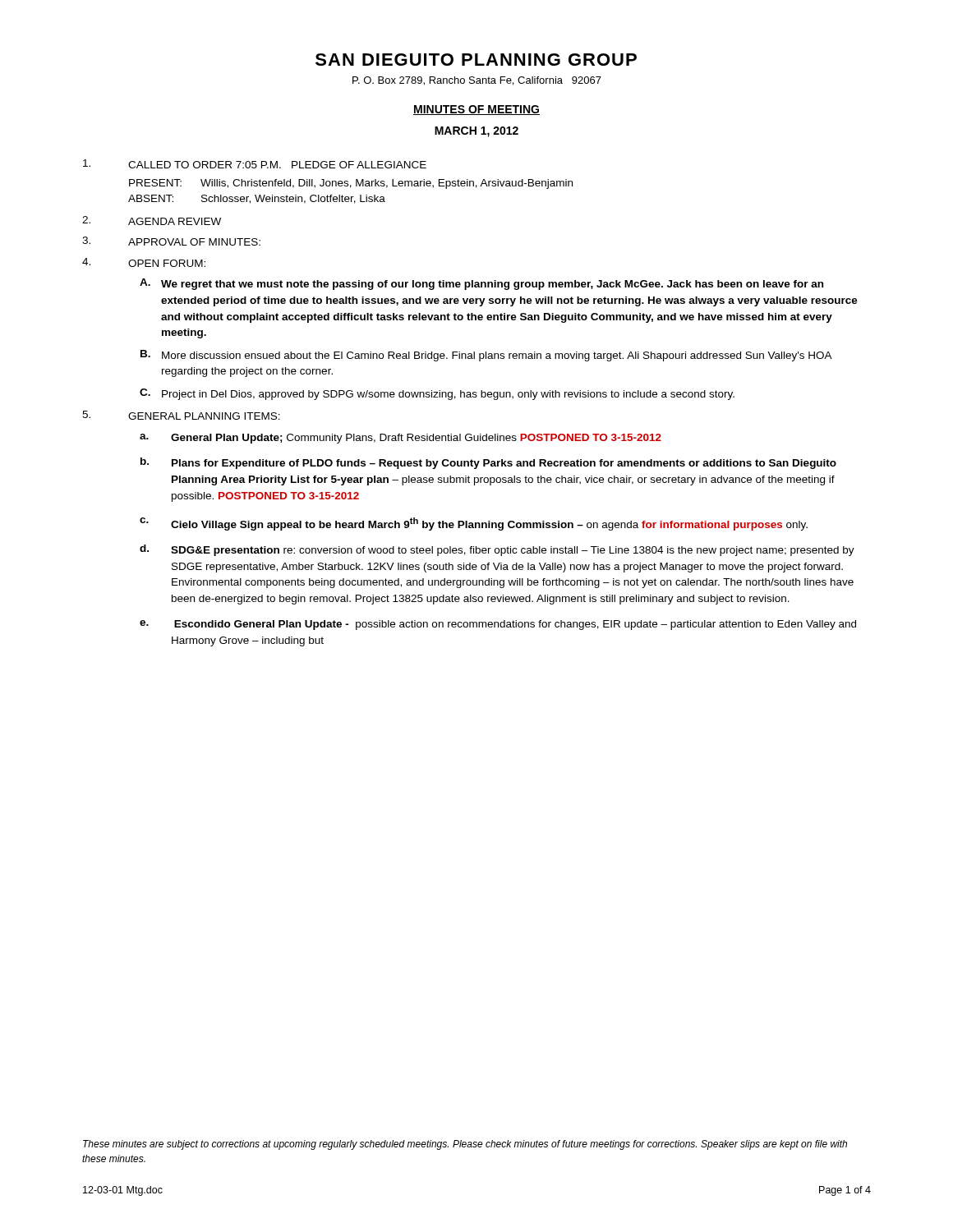Click on the list item with the text "C. Project in Del Dios,"
The height and width of the screenshot is (1232, 953).
(505, 394)
